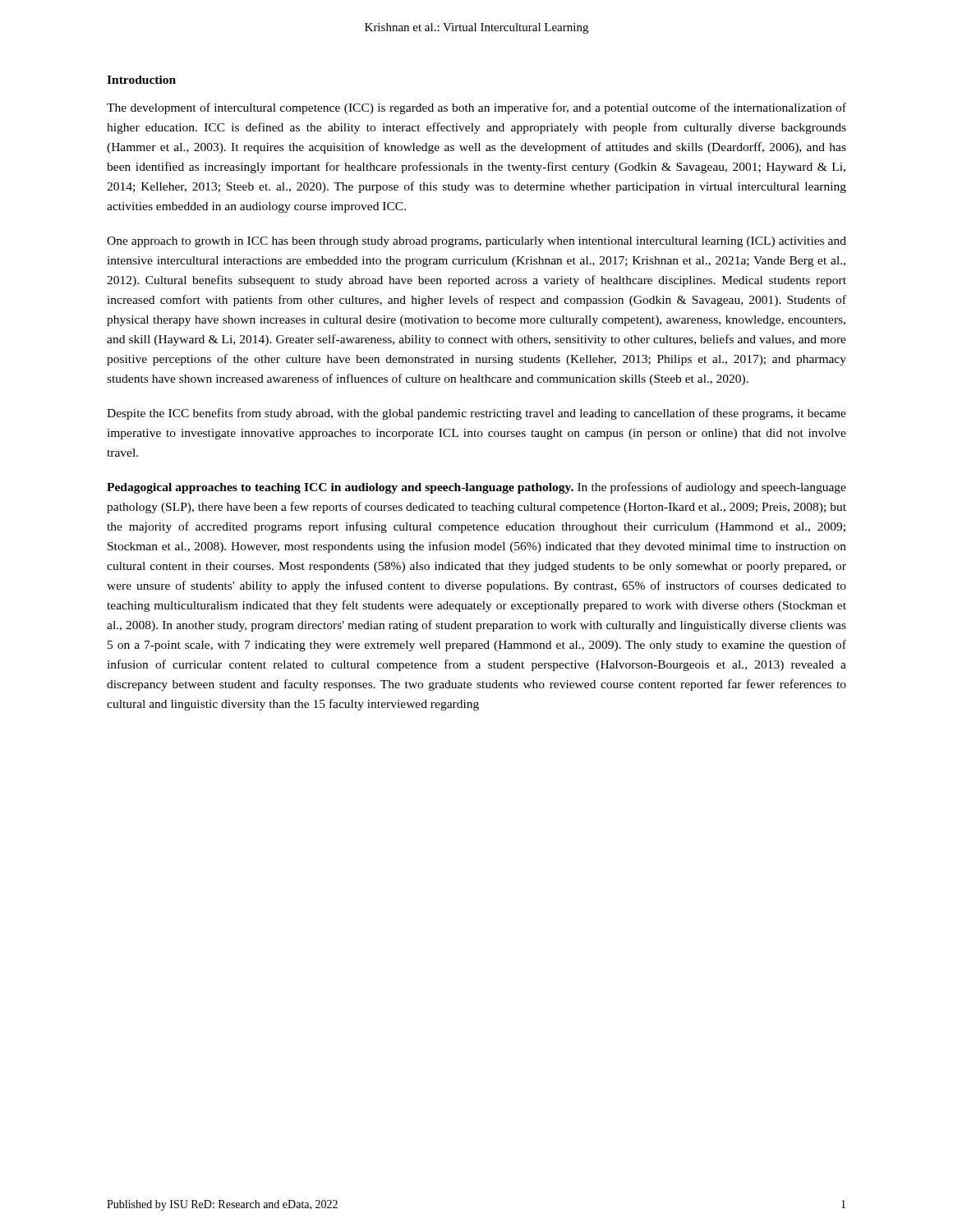
Task: Locate the block of text that opens with "One approach to"
Action: pos(476,309)
